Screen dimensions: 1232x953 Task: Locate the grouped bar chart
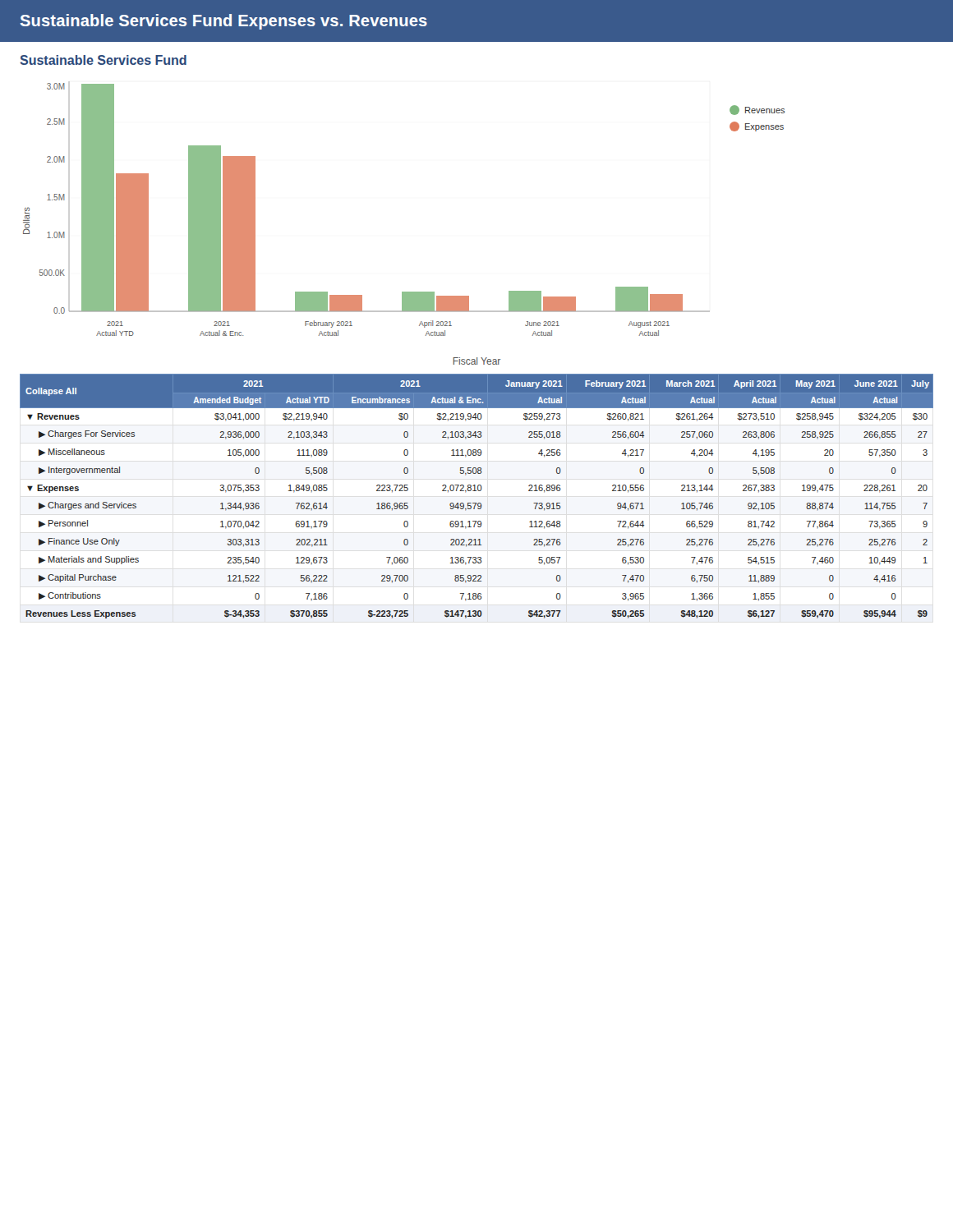(476, 213)
